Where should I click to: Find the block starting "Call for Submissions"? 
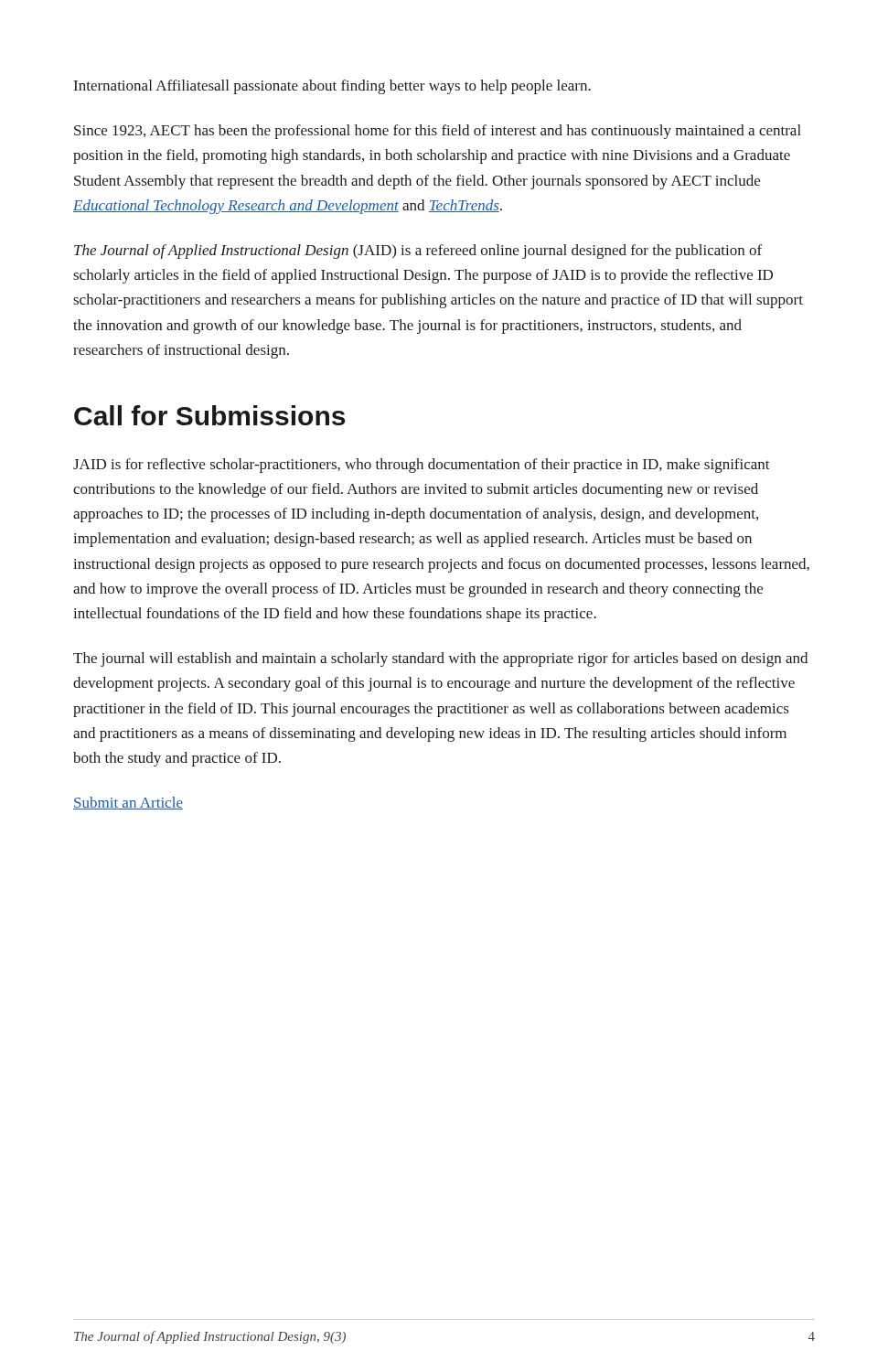coord(210,416)
